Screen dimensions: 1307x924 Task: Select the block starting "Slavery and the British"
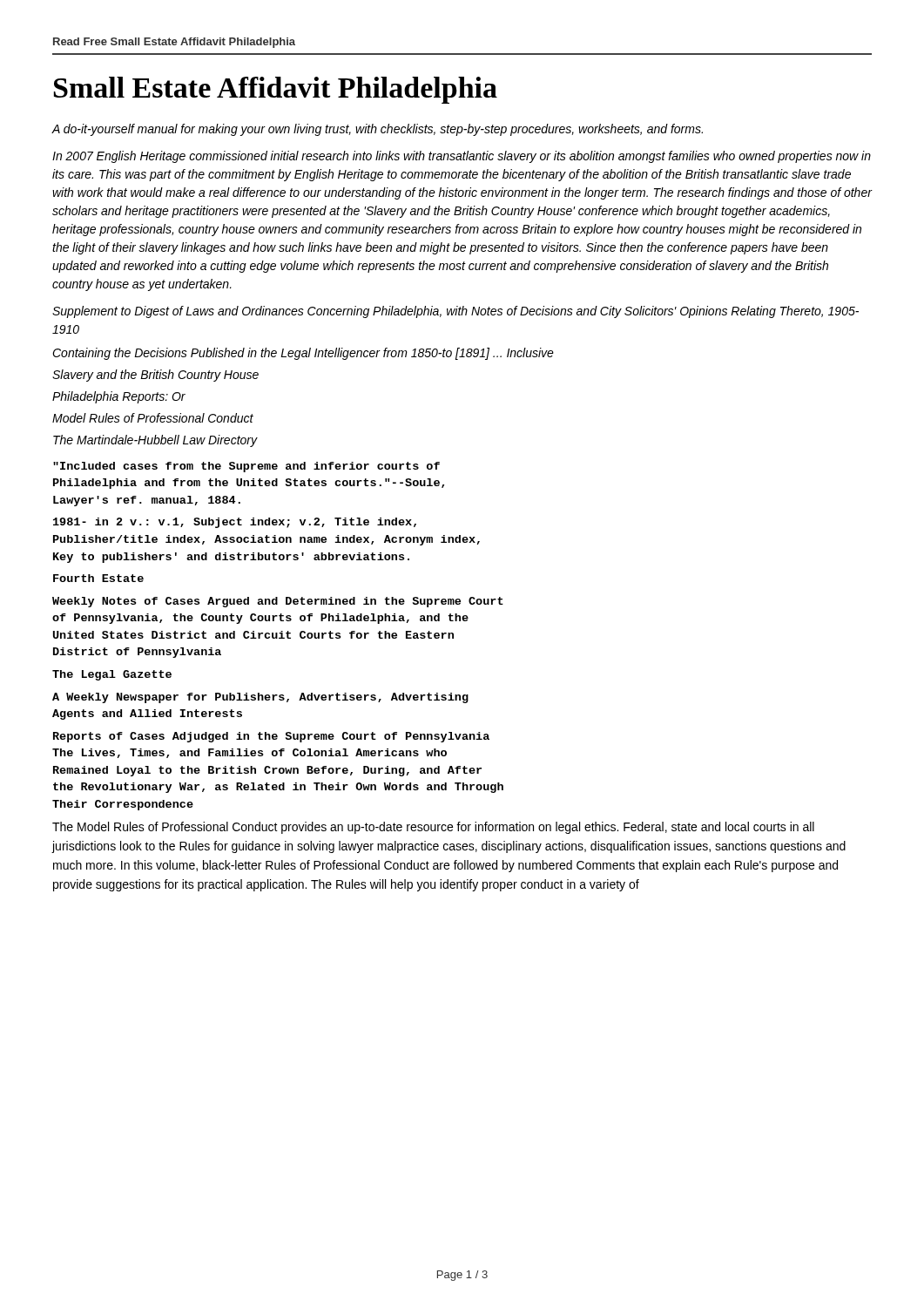pos(156,375)
